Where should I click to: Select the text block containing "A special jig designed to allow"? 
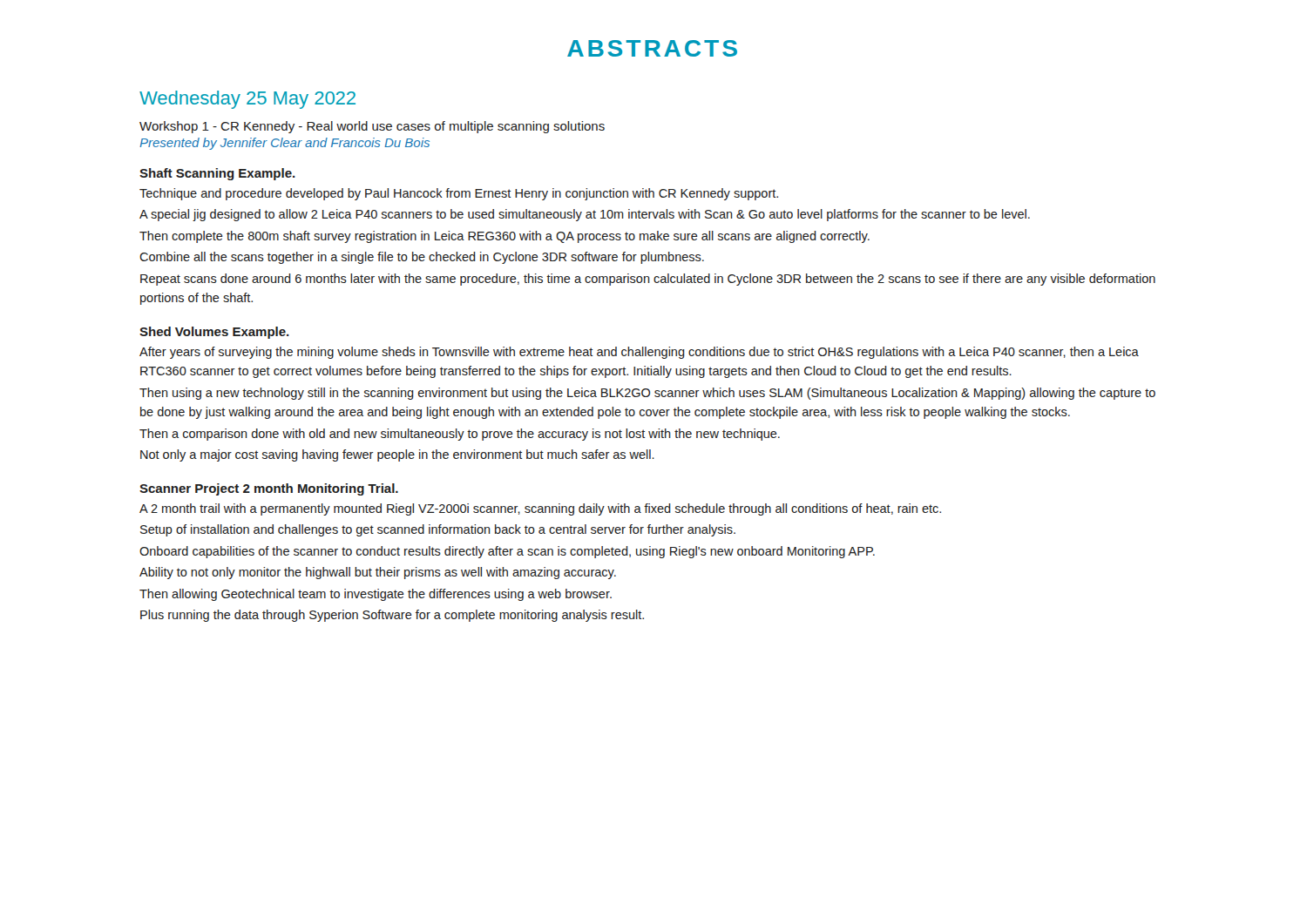585,215
